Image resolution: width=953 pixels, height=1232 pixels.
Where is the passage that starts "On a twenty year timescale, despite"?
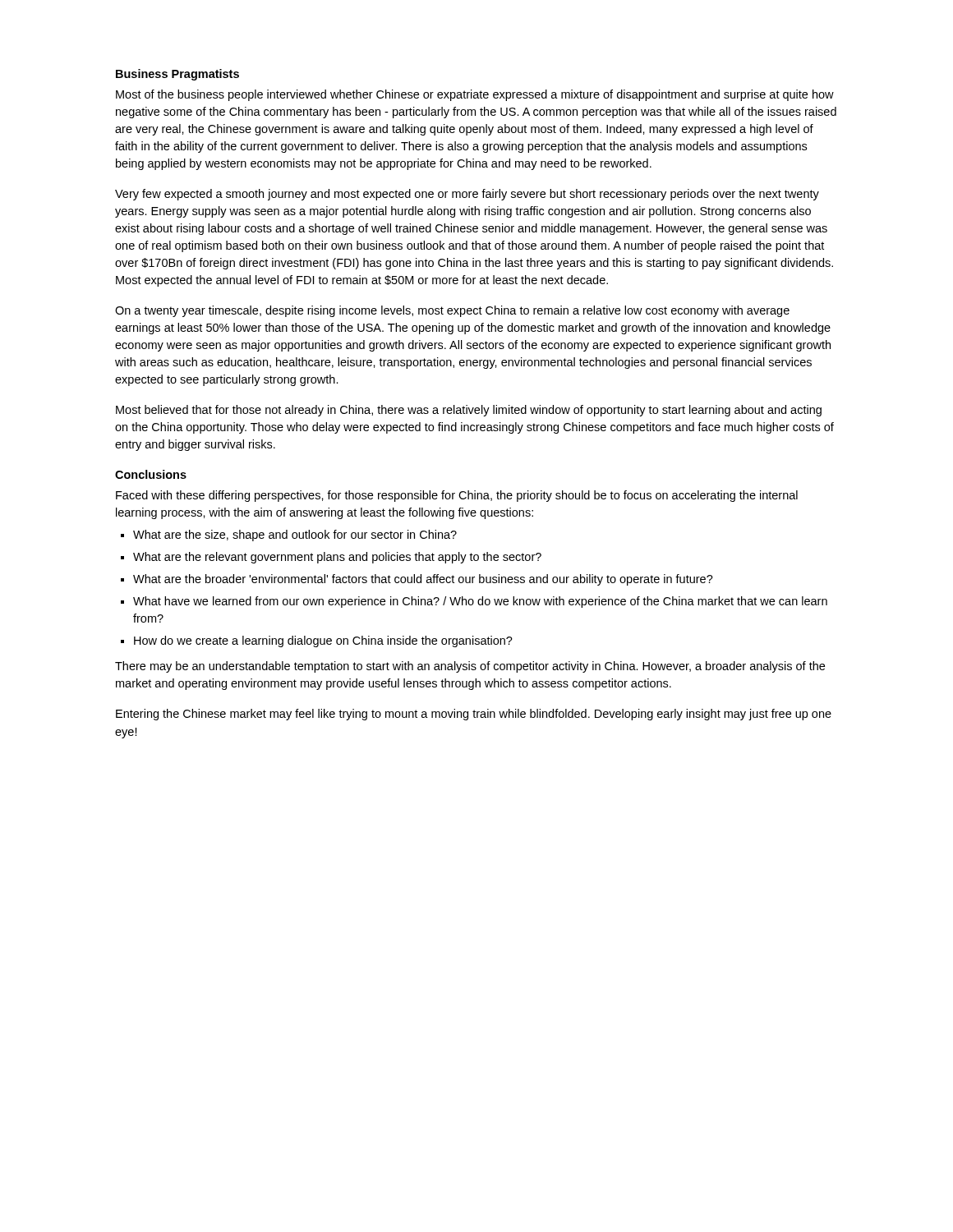click(x=473, y=345)
